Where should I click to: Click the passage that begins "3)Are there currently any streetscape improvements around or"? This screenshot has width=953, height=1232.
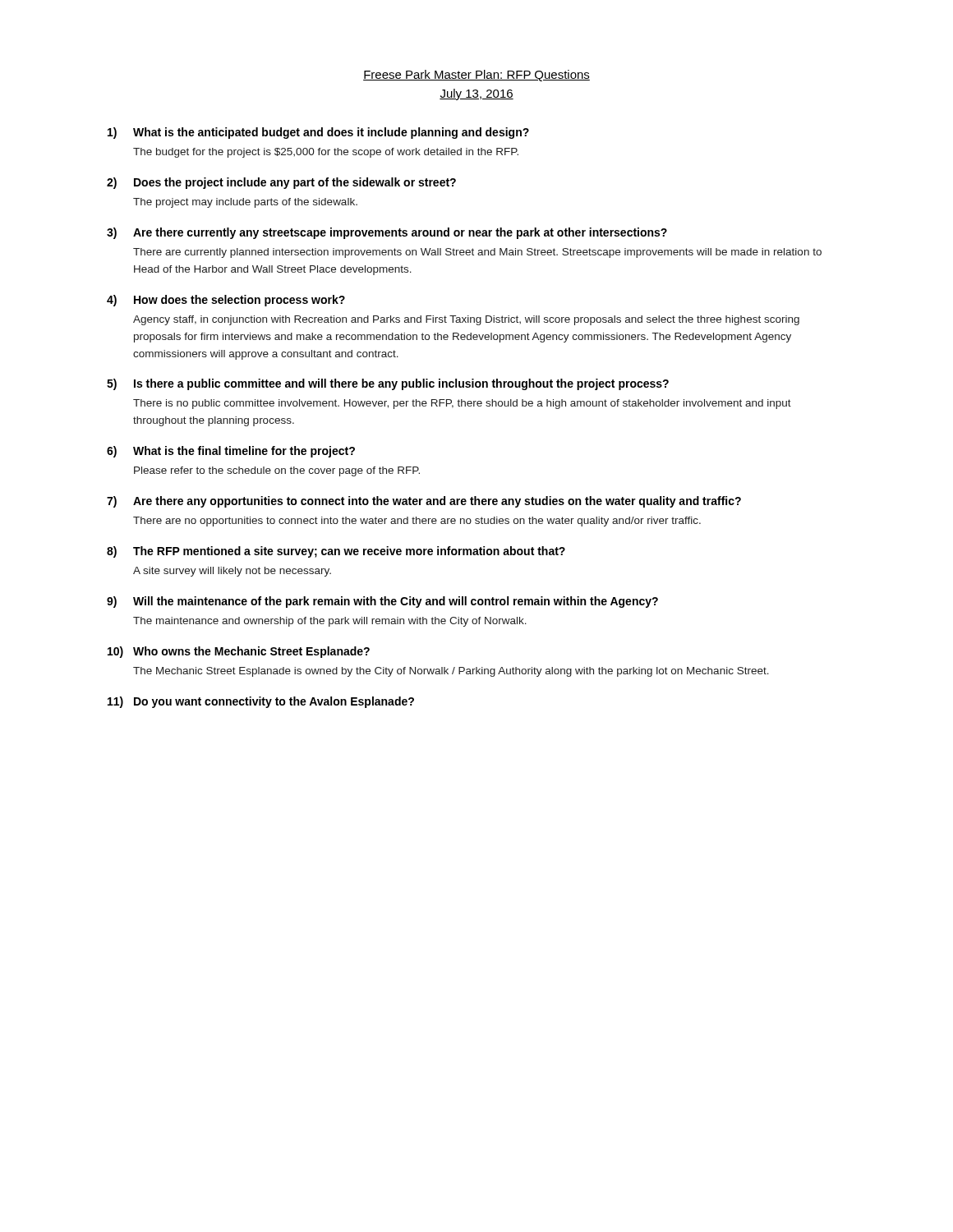click(x=476, y=252)
